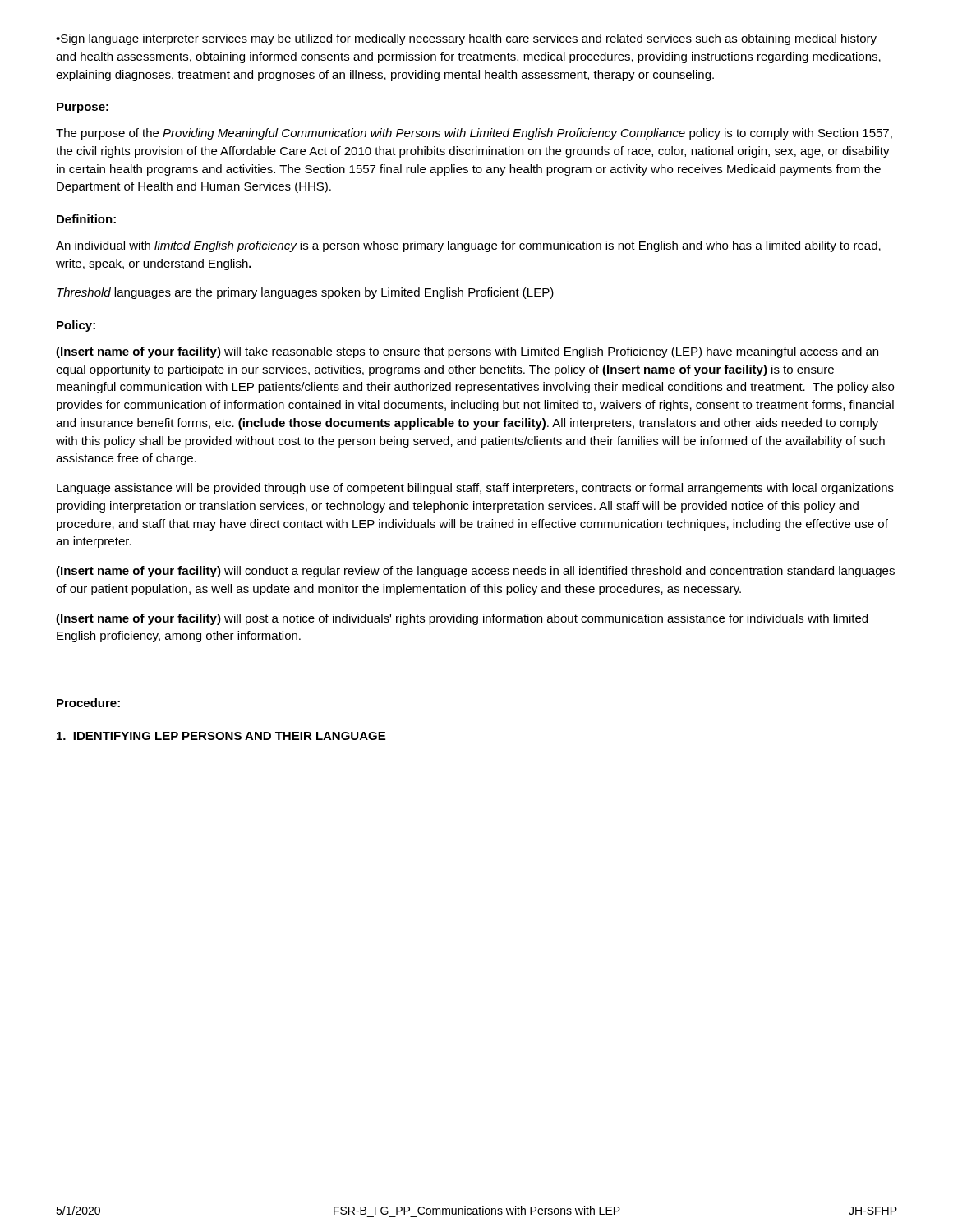
Task: Find the block on this page that starts "Language assistance will be provided through"
Action: point(475,514)
